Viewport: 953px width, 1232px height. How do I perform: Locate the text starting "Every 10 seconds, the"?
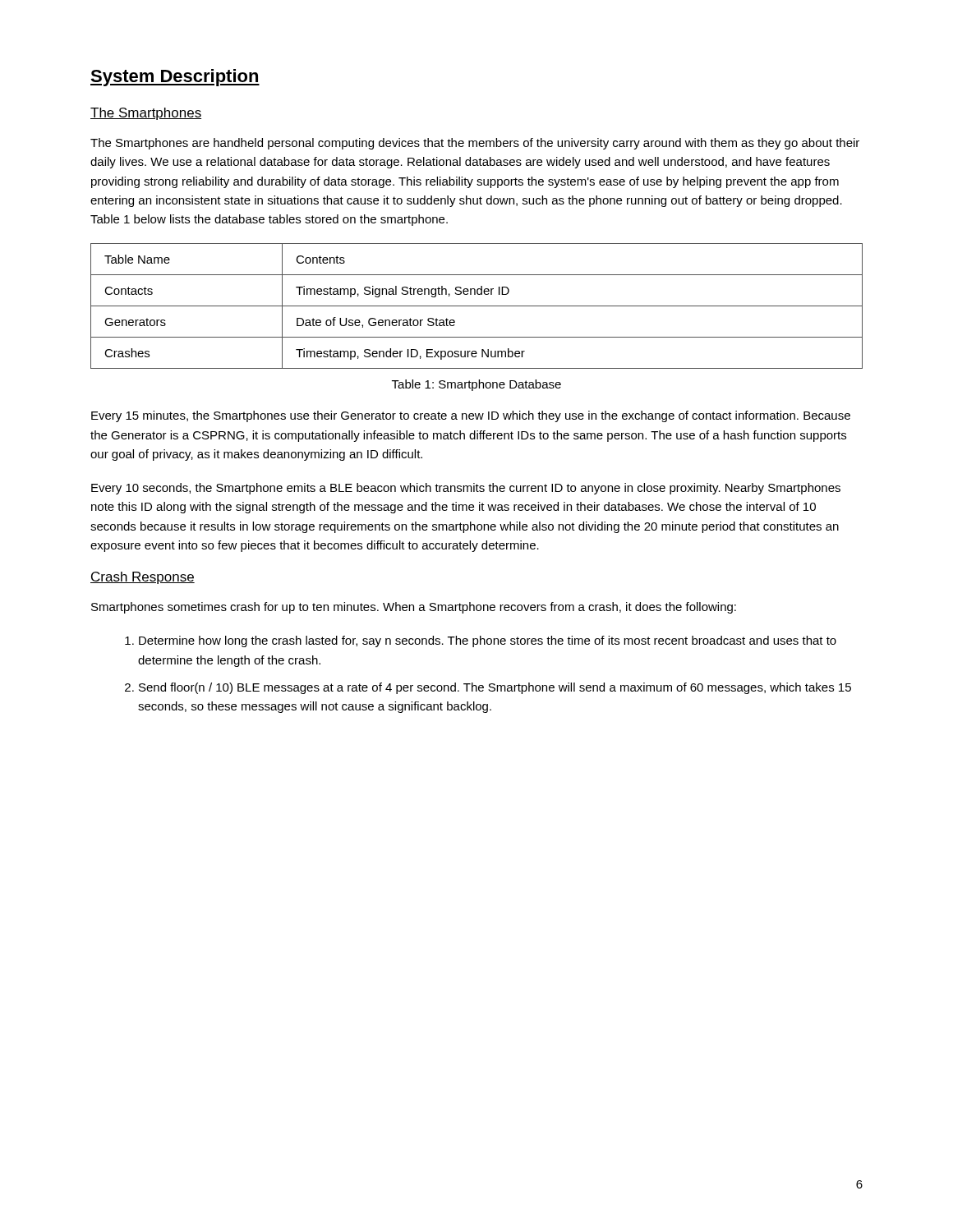coord(466,516)
